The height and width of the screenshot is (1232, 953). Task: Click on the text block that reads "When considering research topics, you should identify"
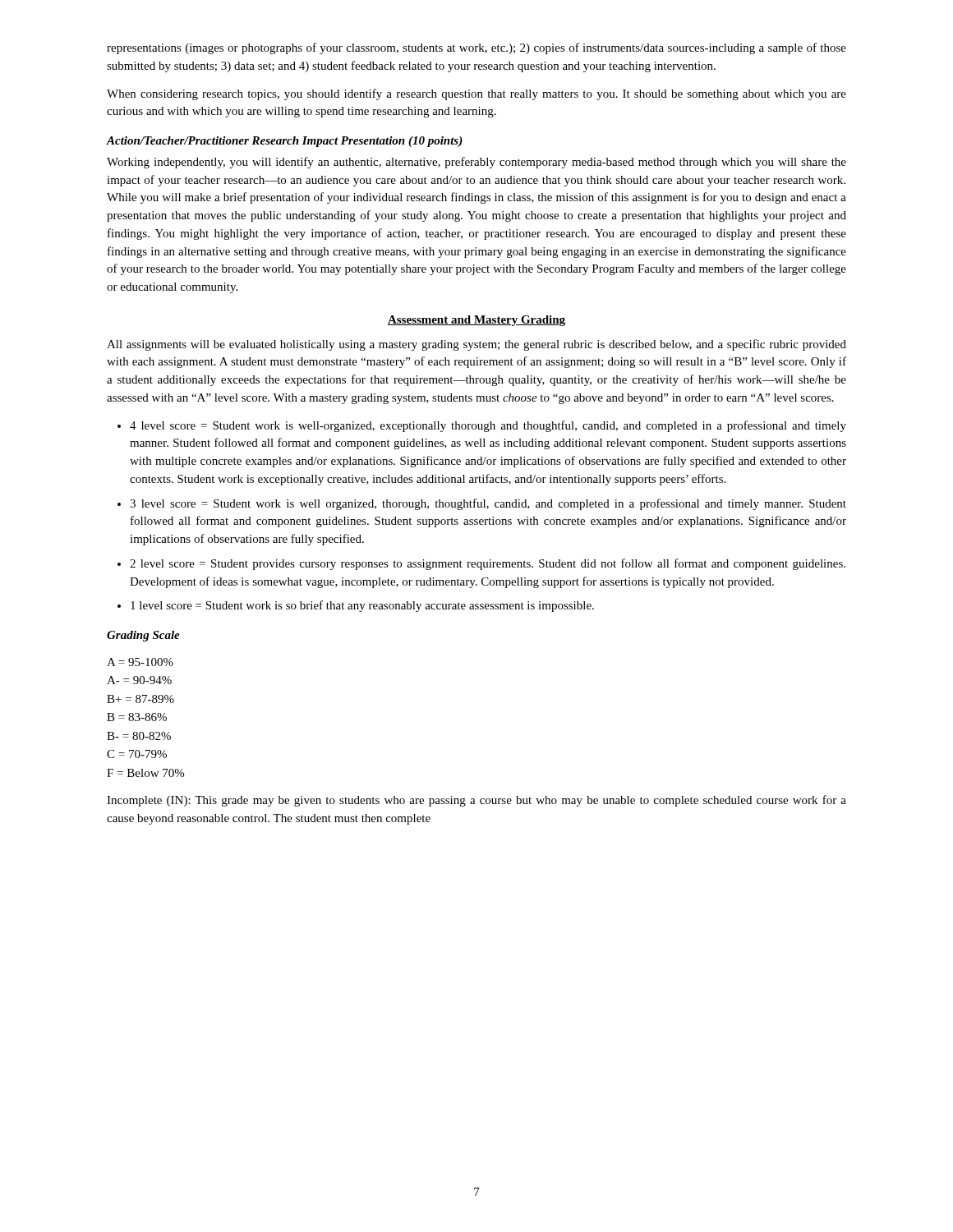pos(476,103)
